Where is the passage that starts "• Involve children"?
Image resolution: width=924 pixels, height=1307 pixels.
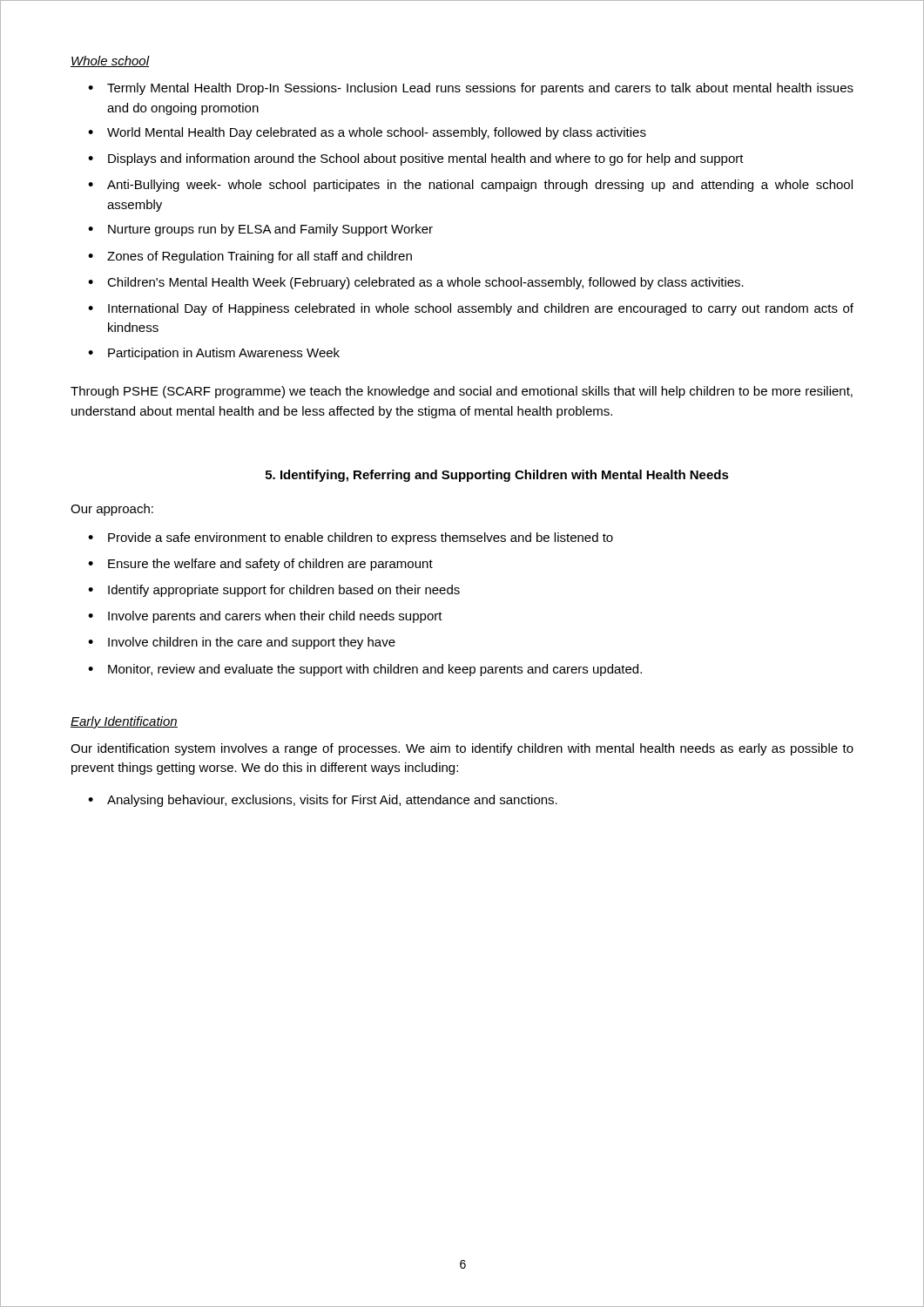[x=242, y=643]
